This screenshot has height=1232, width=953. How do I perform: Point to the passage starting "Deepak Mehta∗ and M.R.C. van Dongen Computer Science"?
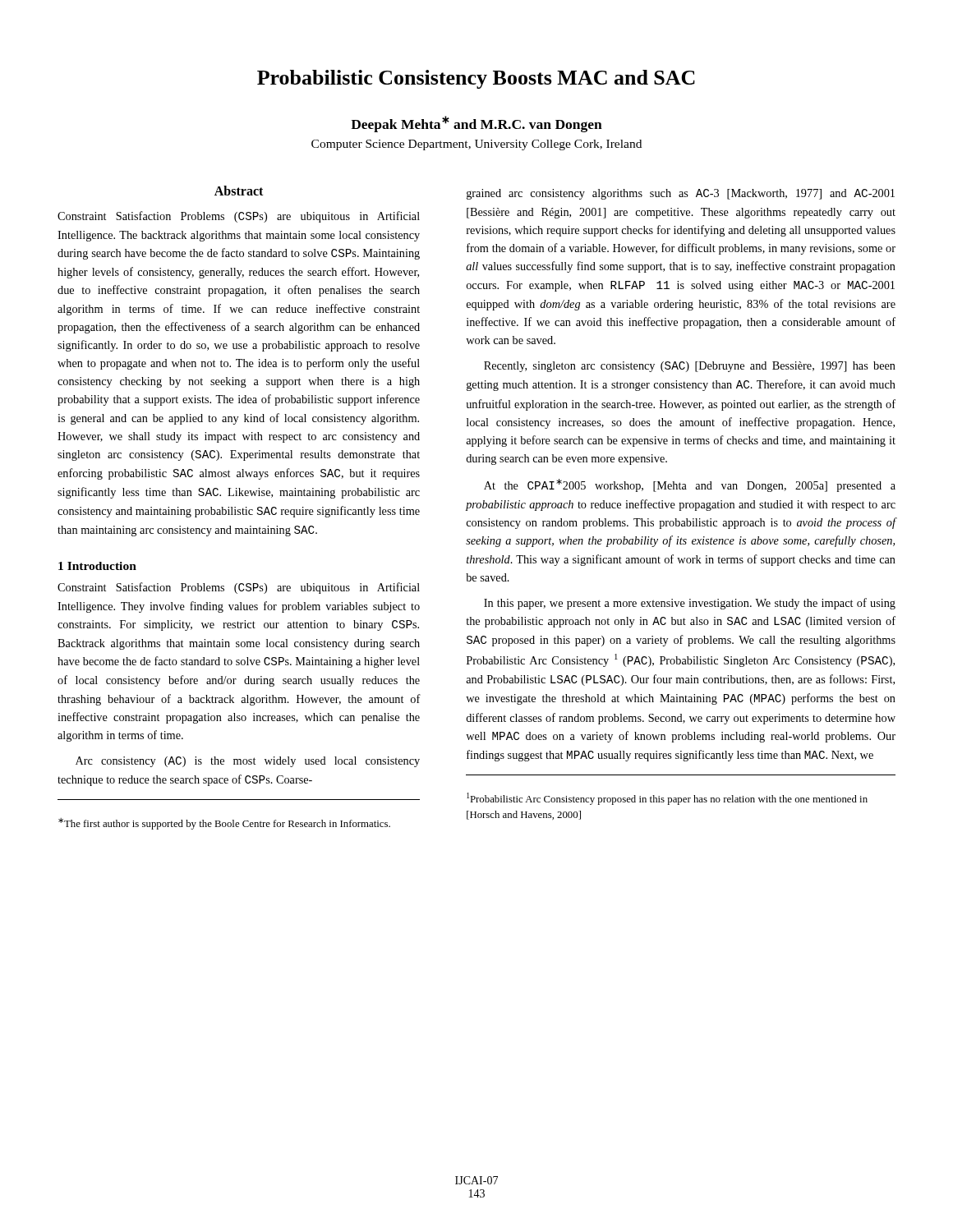pos(476,132)
